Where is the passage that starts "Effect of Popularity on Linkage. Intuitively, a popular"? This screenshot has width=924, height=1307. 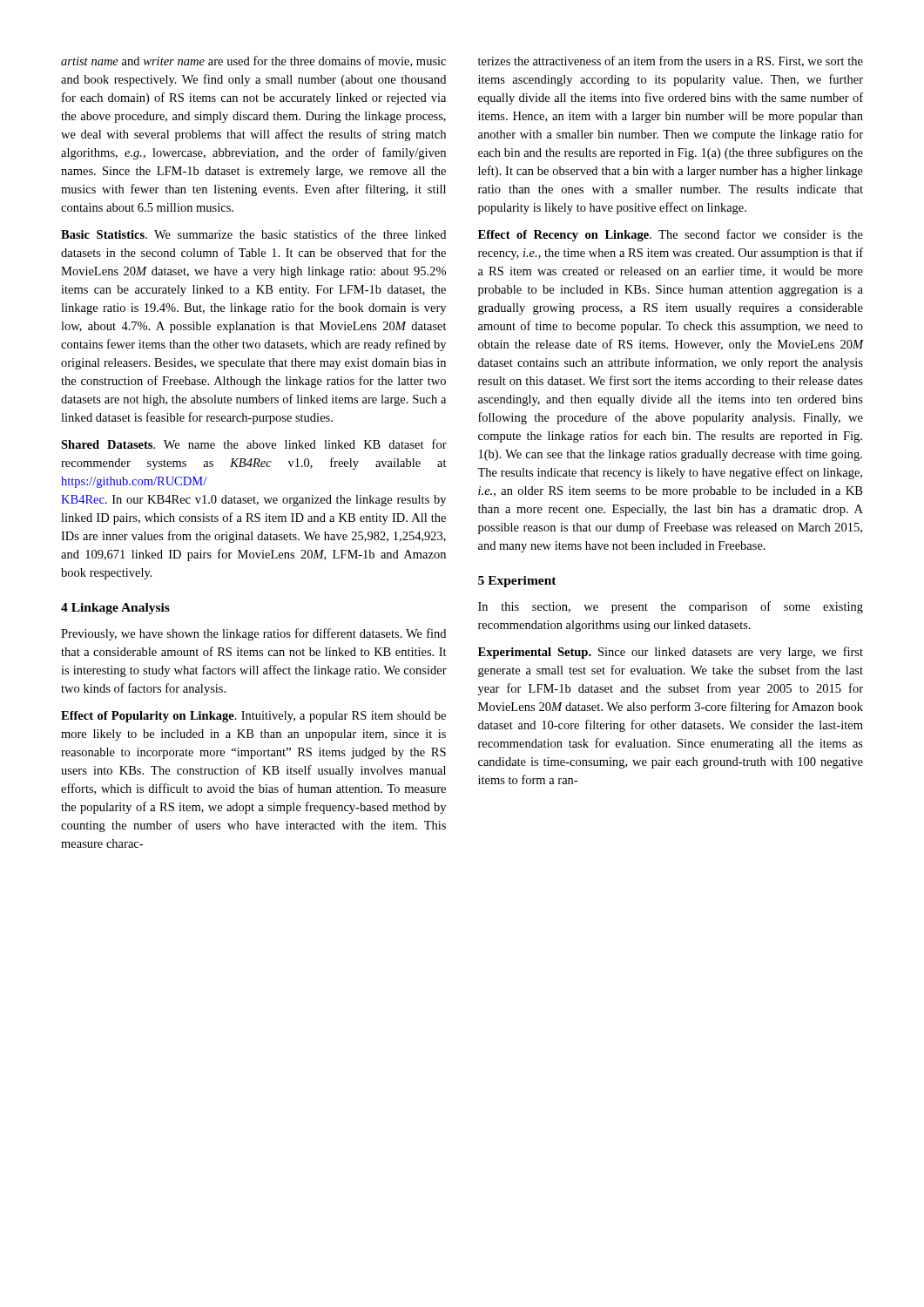click(254, 780)
